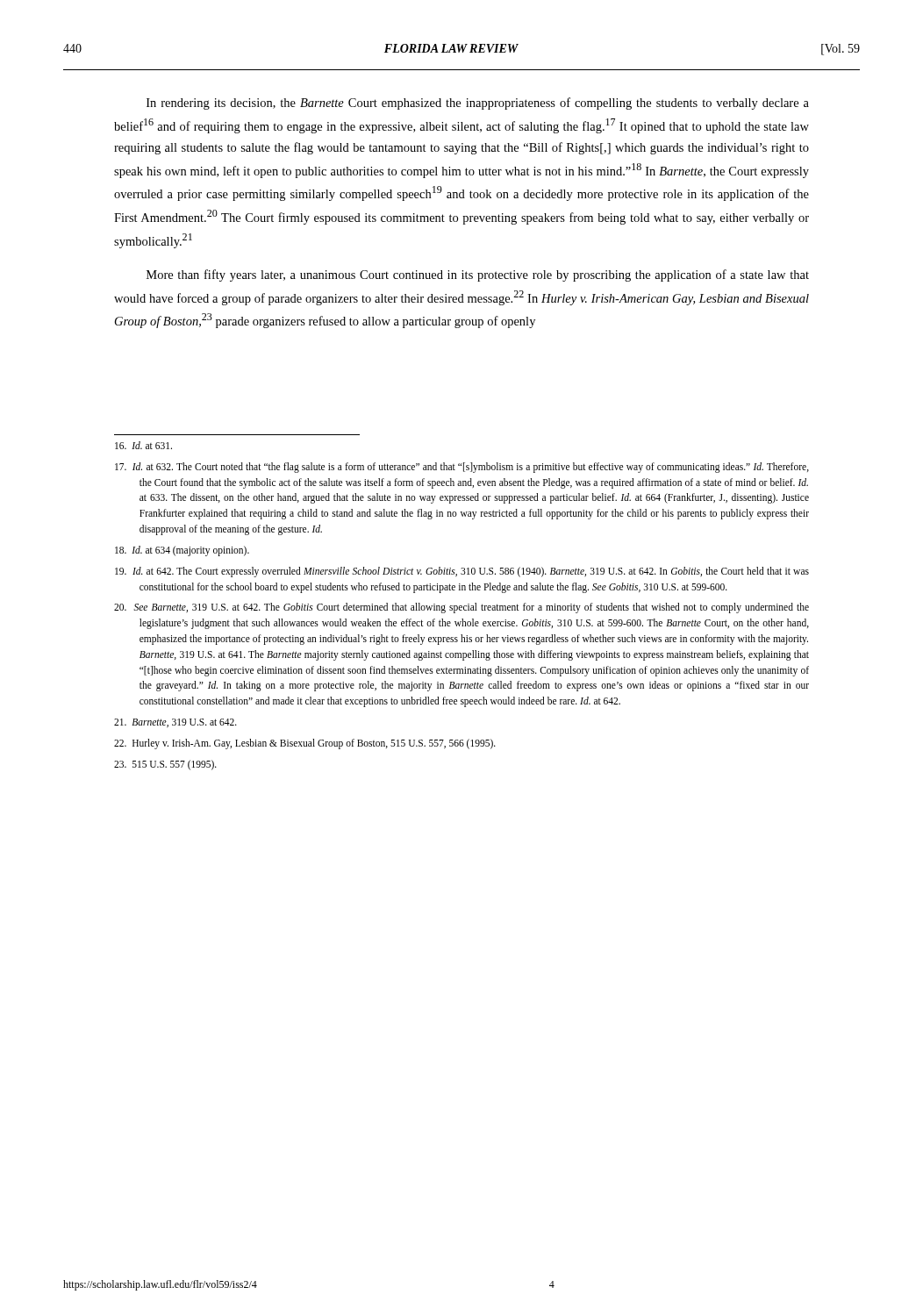Image resolution: width=923 pixels, height=1316 pixels.
Task: Locate the text "Barnette, 319 U.S. at 642."
Action: pos(175,723)
